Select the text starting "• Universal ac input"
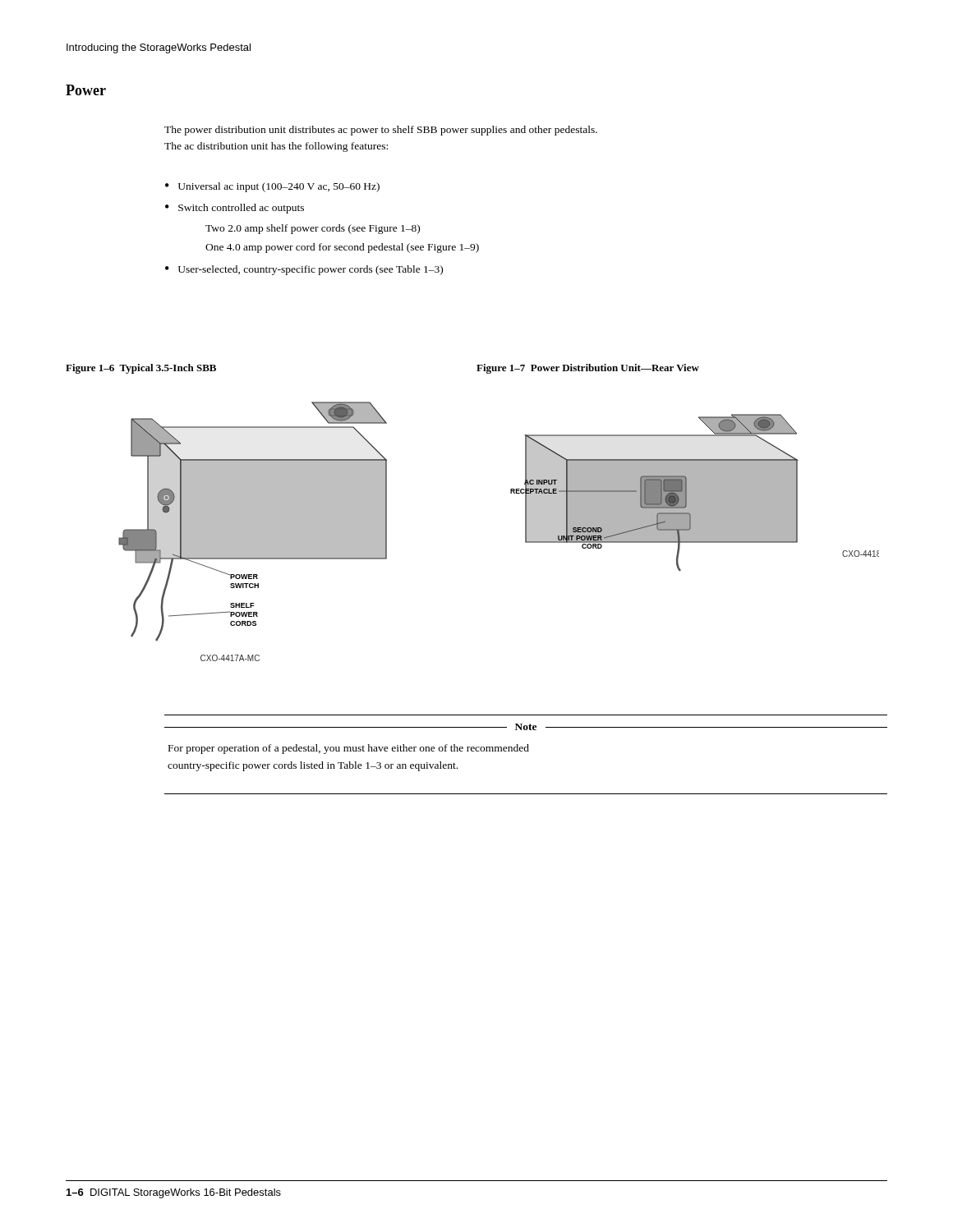Viewport: 953px width, 1232px height. (x=272, y=186)
